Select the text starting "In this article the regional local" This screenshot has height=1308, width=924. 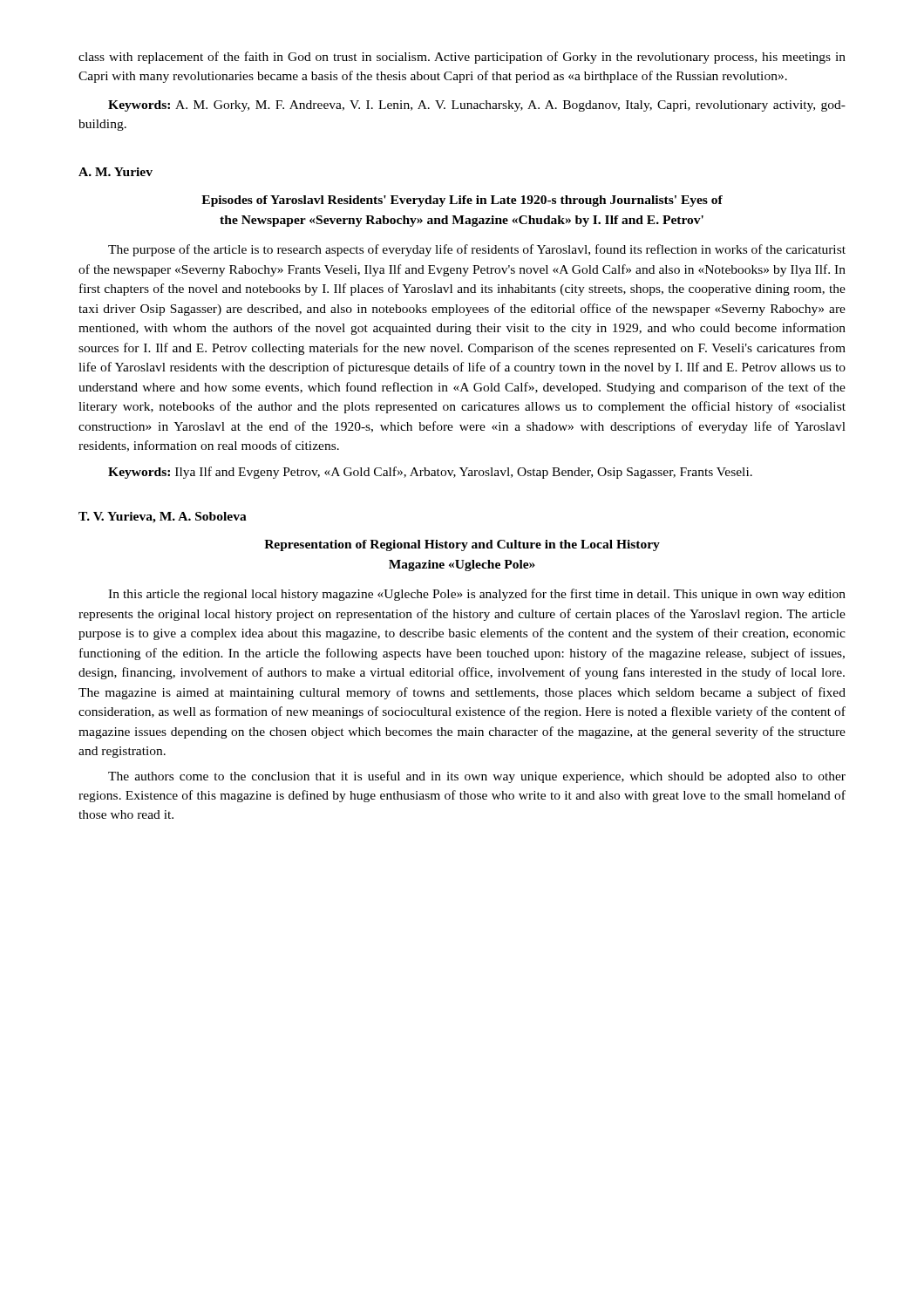coord(462,672)
